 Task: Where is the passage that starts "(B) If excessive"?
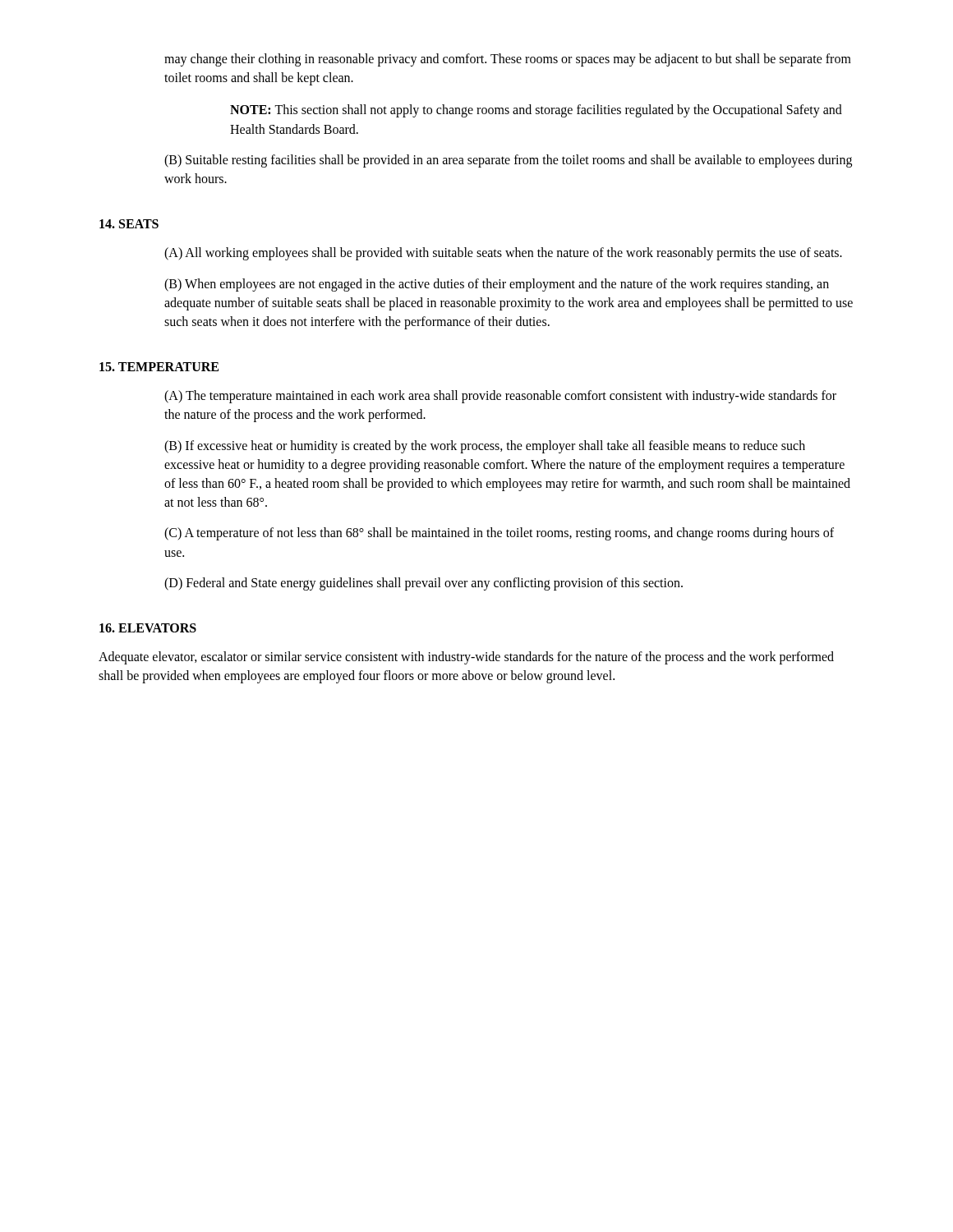tap(507, 474)
